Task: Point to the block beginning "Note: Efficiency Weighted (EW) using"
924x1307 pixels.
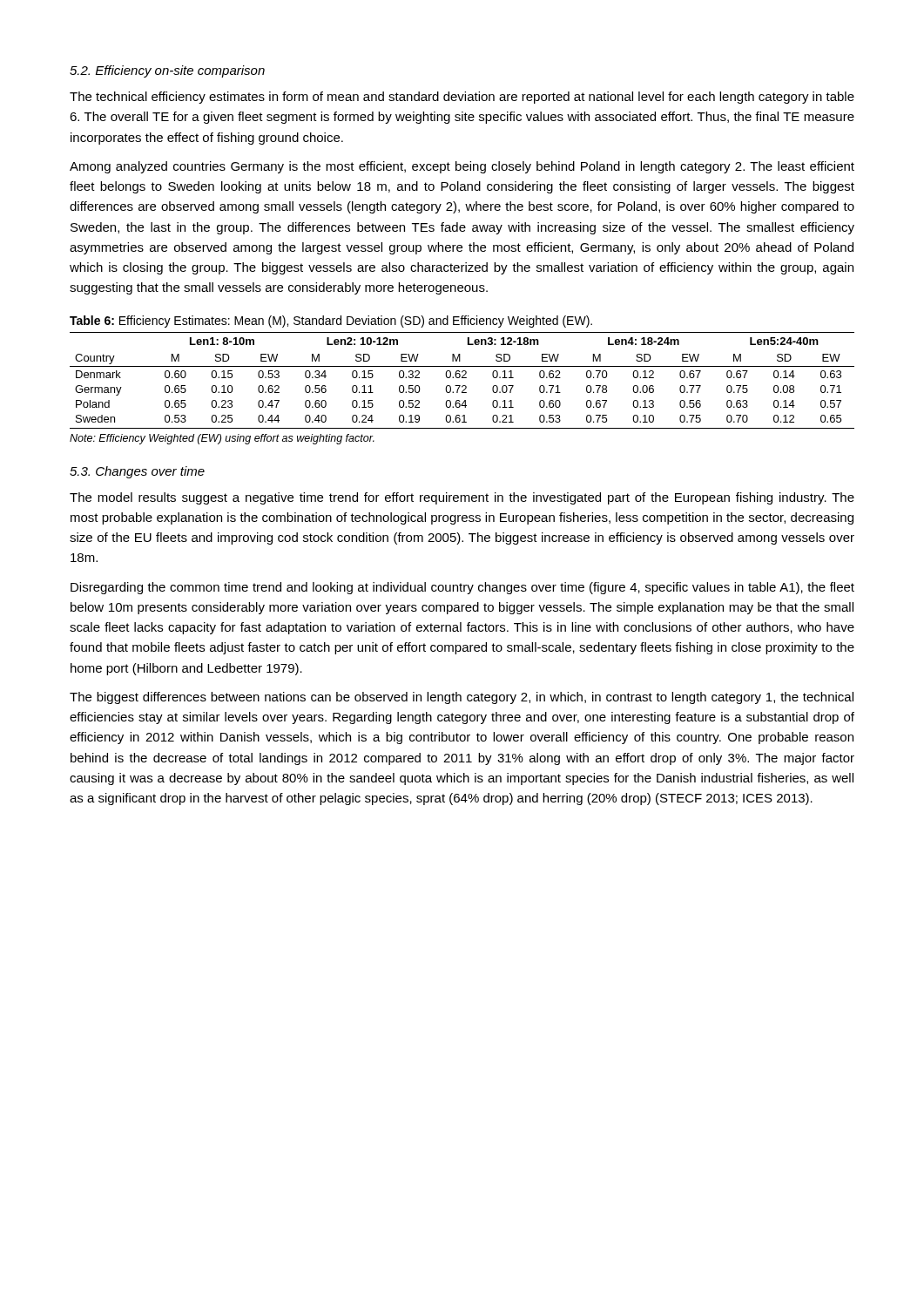Action: click(x=222, y=438)
